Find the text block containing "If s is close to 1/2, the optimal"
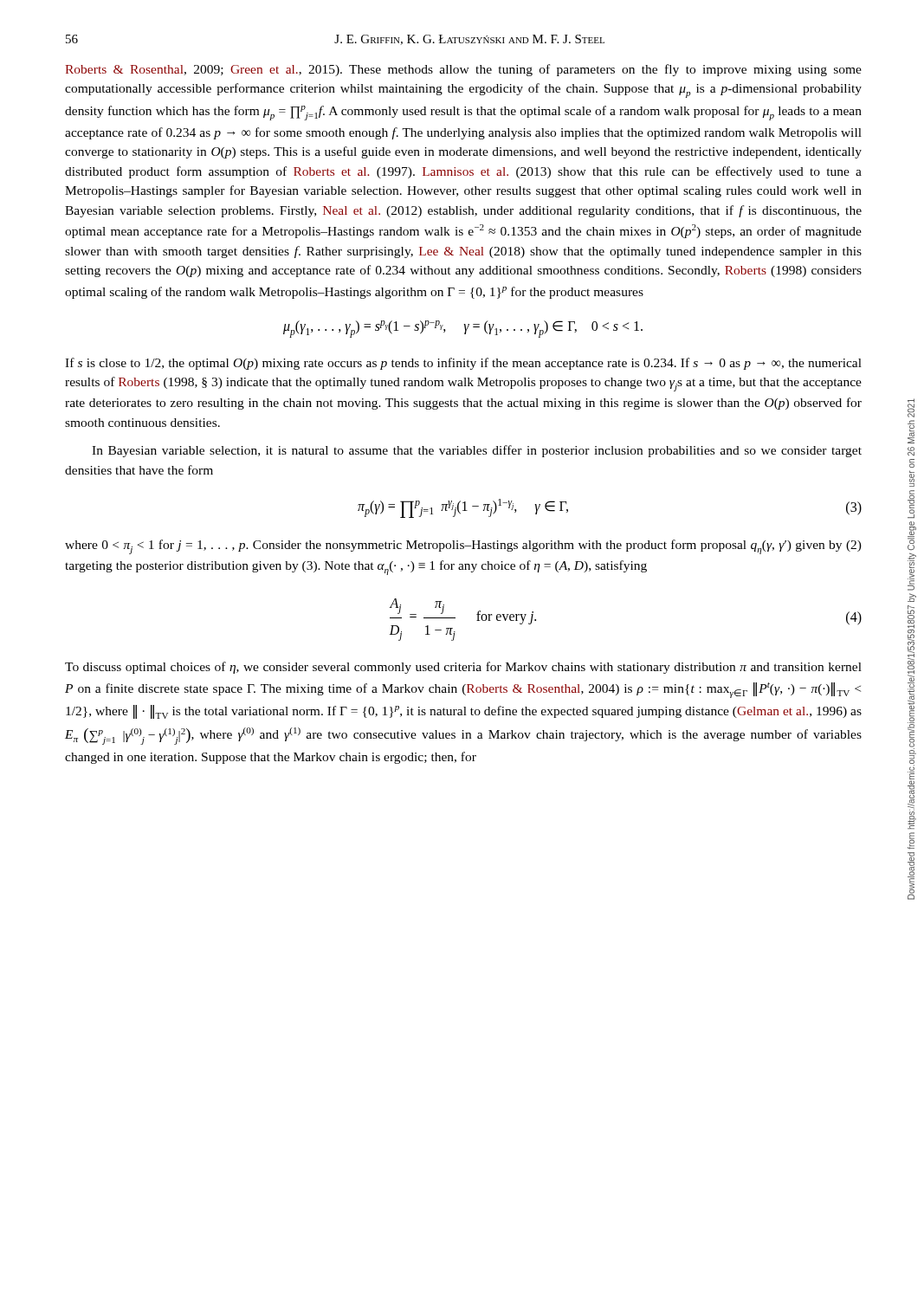The width and height of the screenshot is (924, 1299). click(463, 392)
